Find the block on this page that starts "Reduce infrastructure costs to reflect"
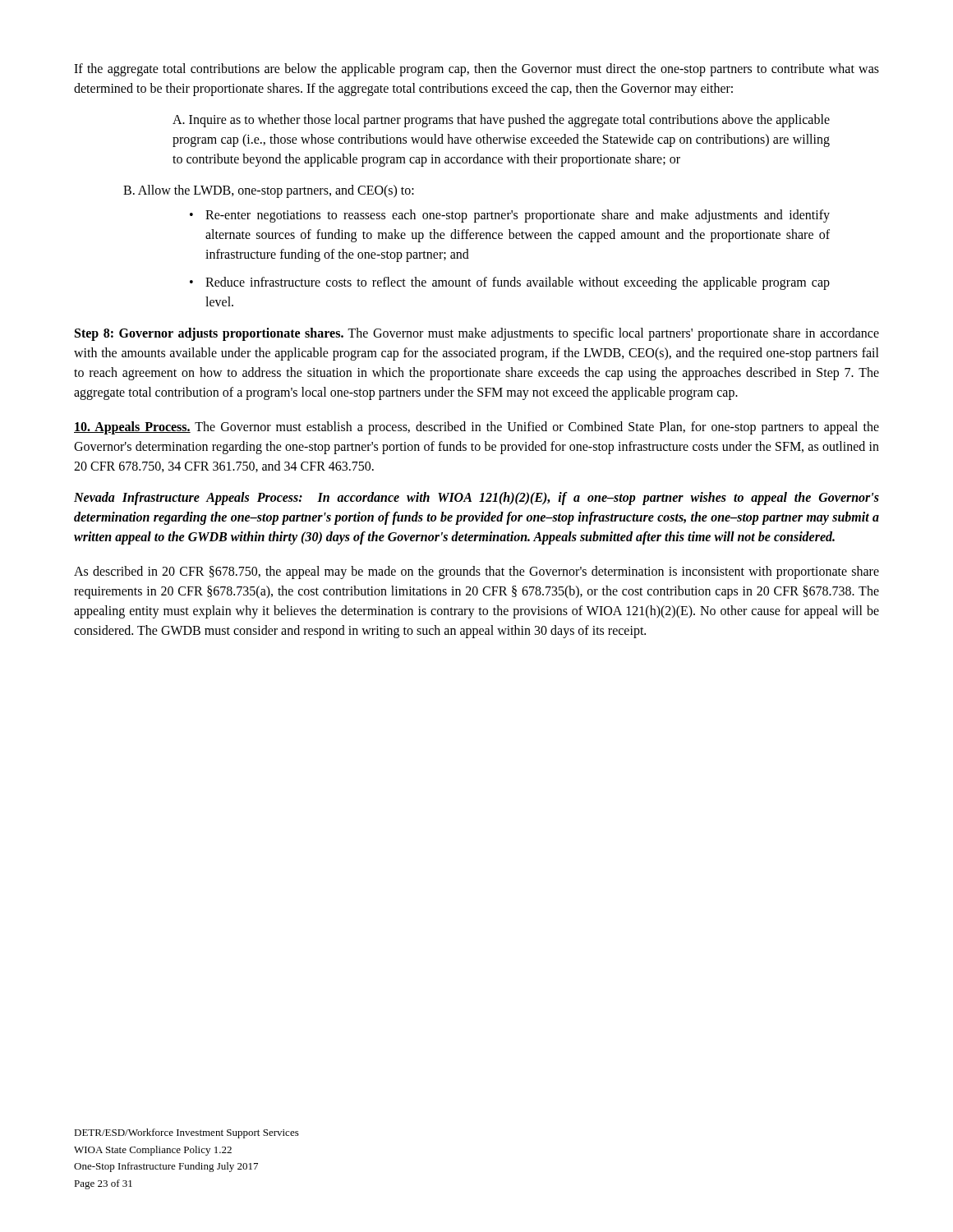Viewport: 953px width, 1232px height. (518, 292)
